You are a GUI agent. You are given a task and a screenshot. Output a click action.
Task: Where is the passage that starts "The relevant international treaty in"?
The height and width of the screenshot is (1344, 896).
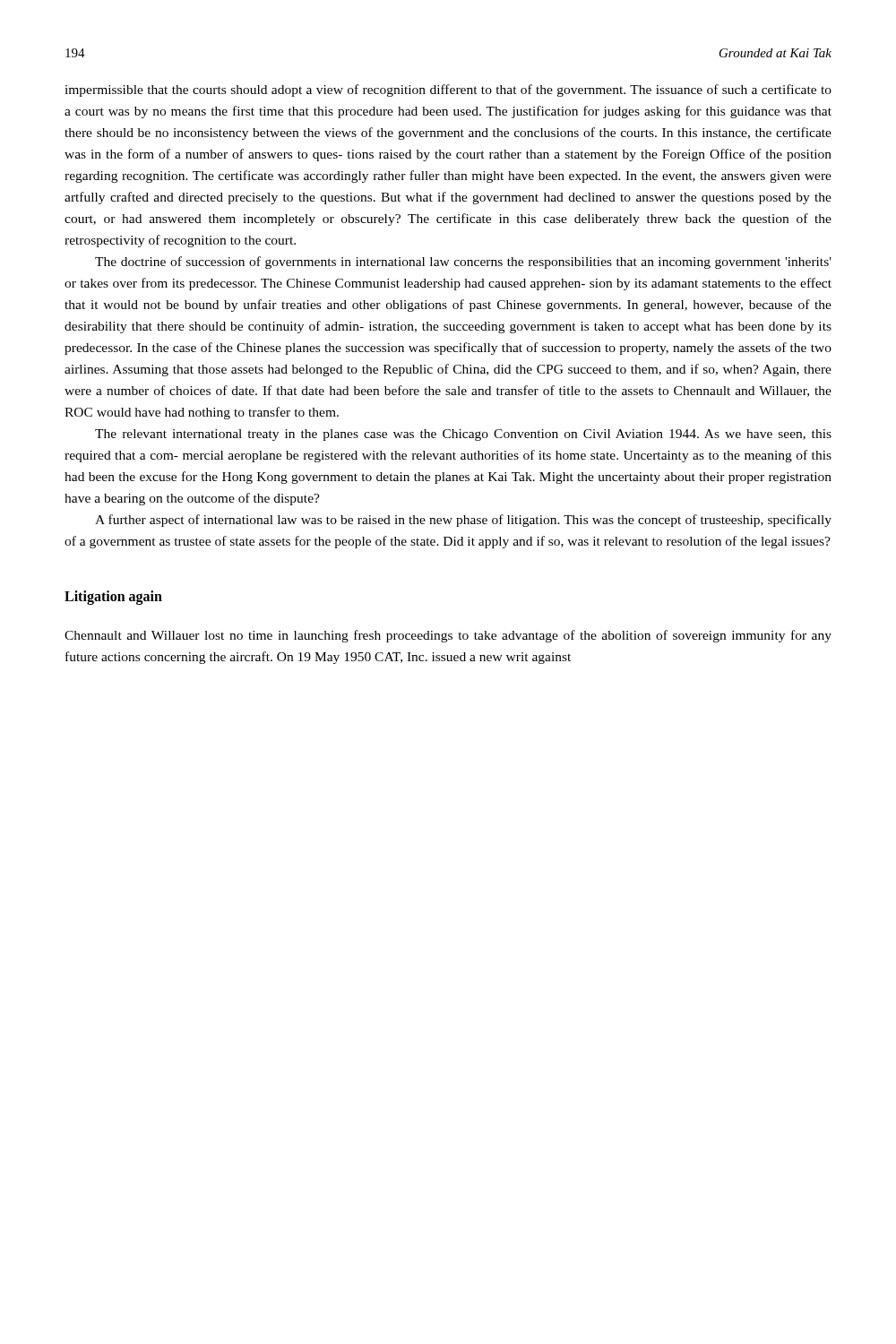pyautogui.click(x=448, y=466)
